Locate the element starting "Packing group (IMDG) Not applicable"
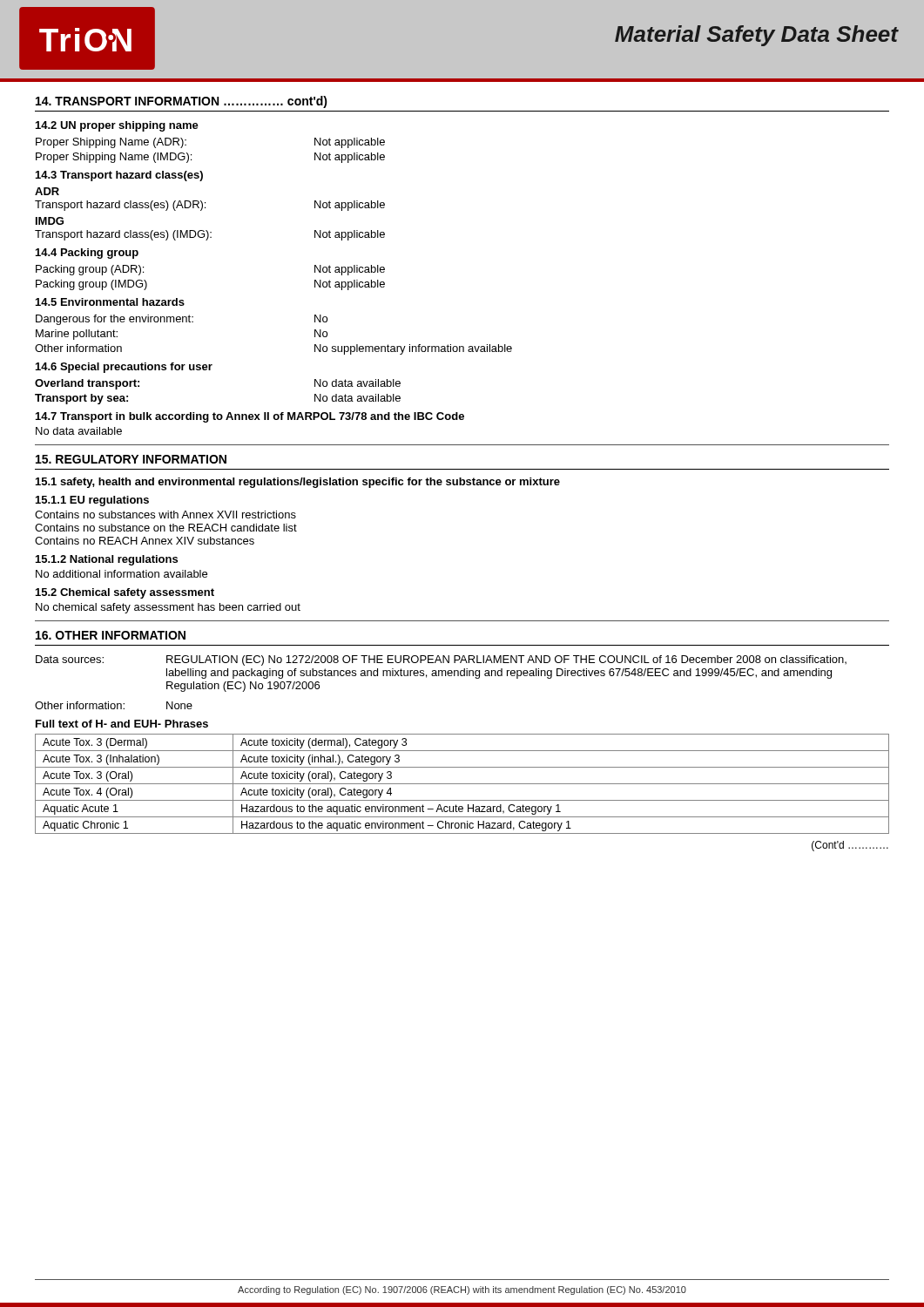924x1307 pixels. 90,284
